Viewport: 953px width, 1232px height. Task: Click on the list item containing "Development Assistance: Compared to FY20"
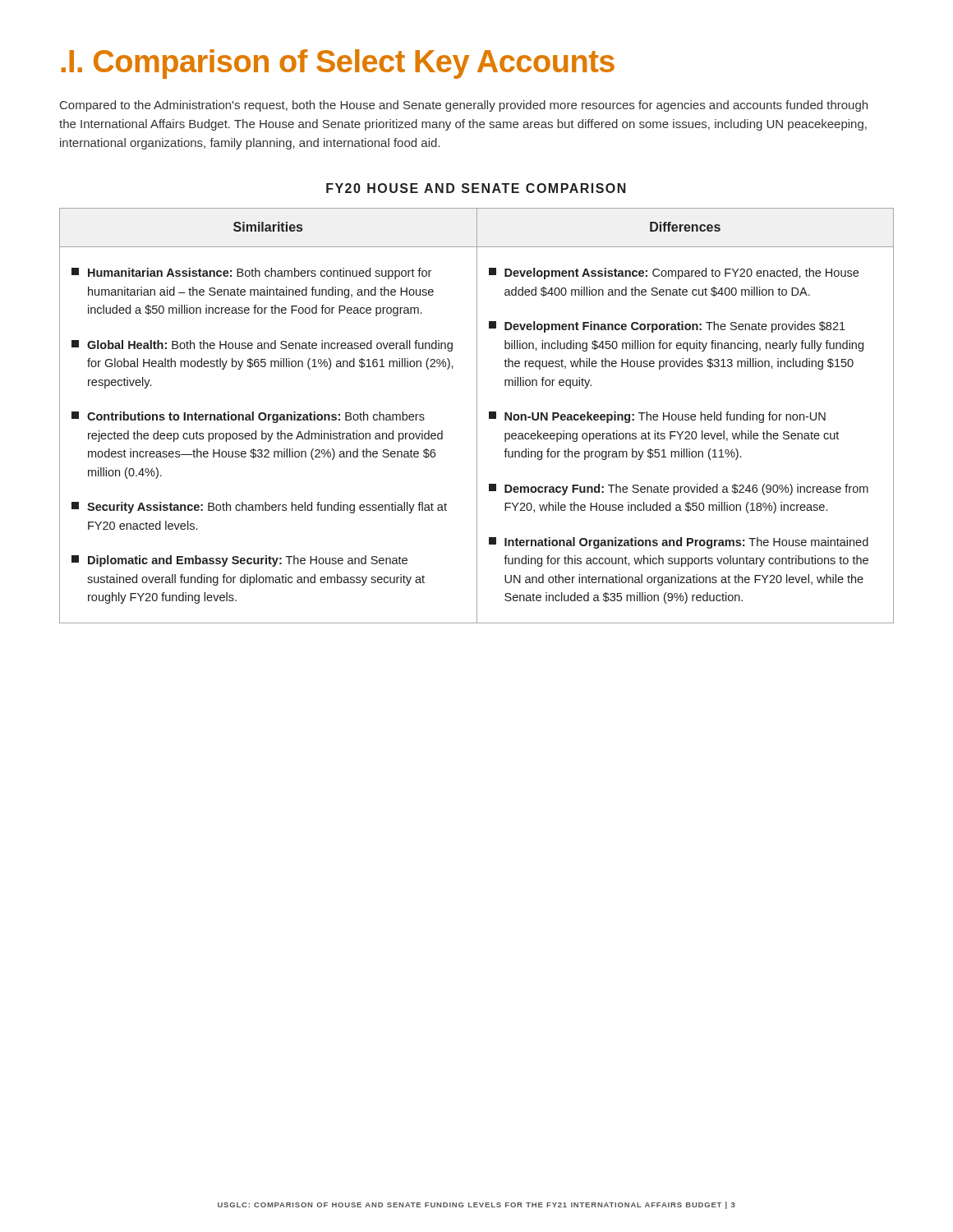coord(682,282)
